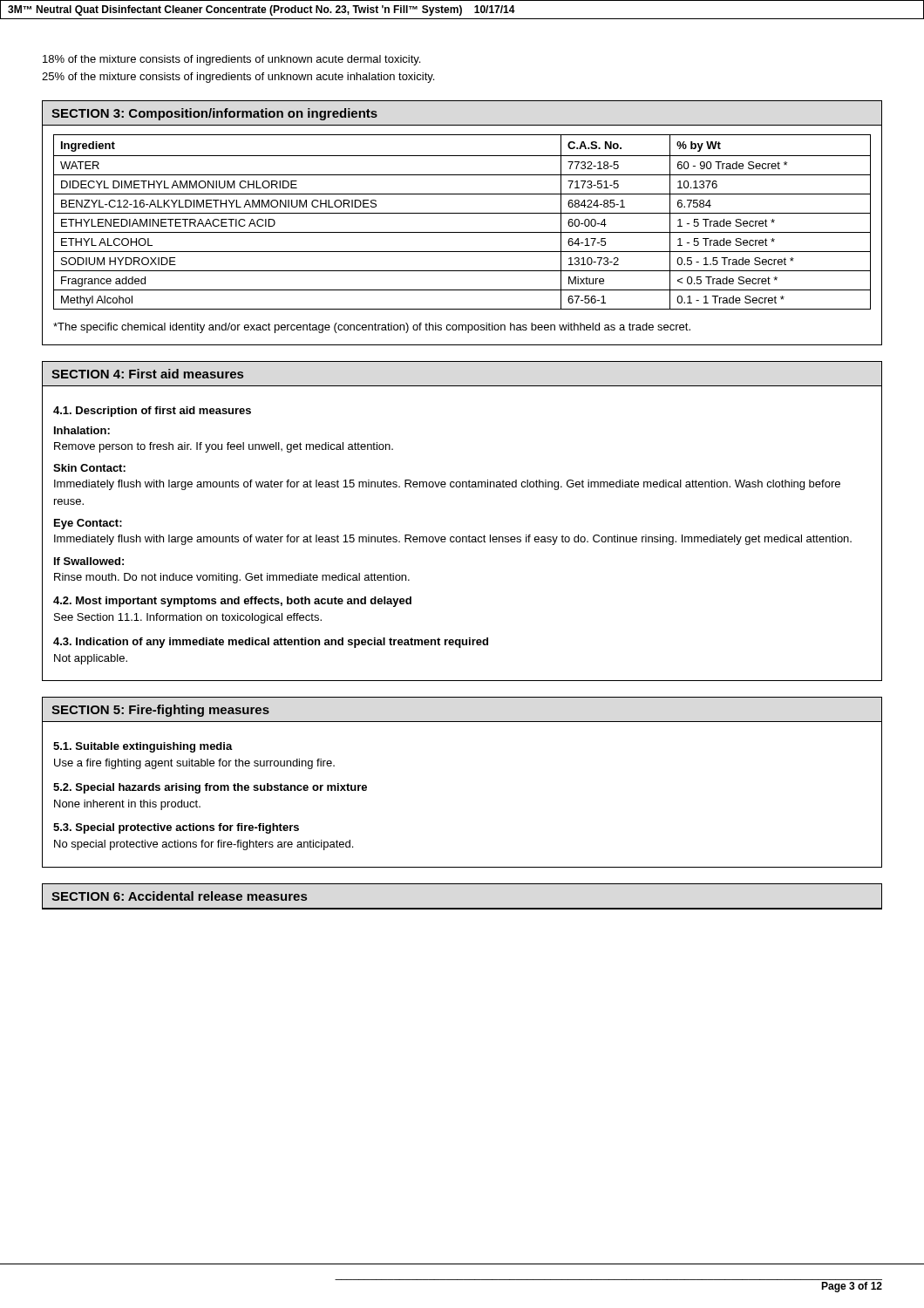This screenshot has height=1308, width=924.
Task: Navigate to the text starting "18% of the mixture consists of ingredients"
Action: (239, 67)
